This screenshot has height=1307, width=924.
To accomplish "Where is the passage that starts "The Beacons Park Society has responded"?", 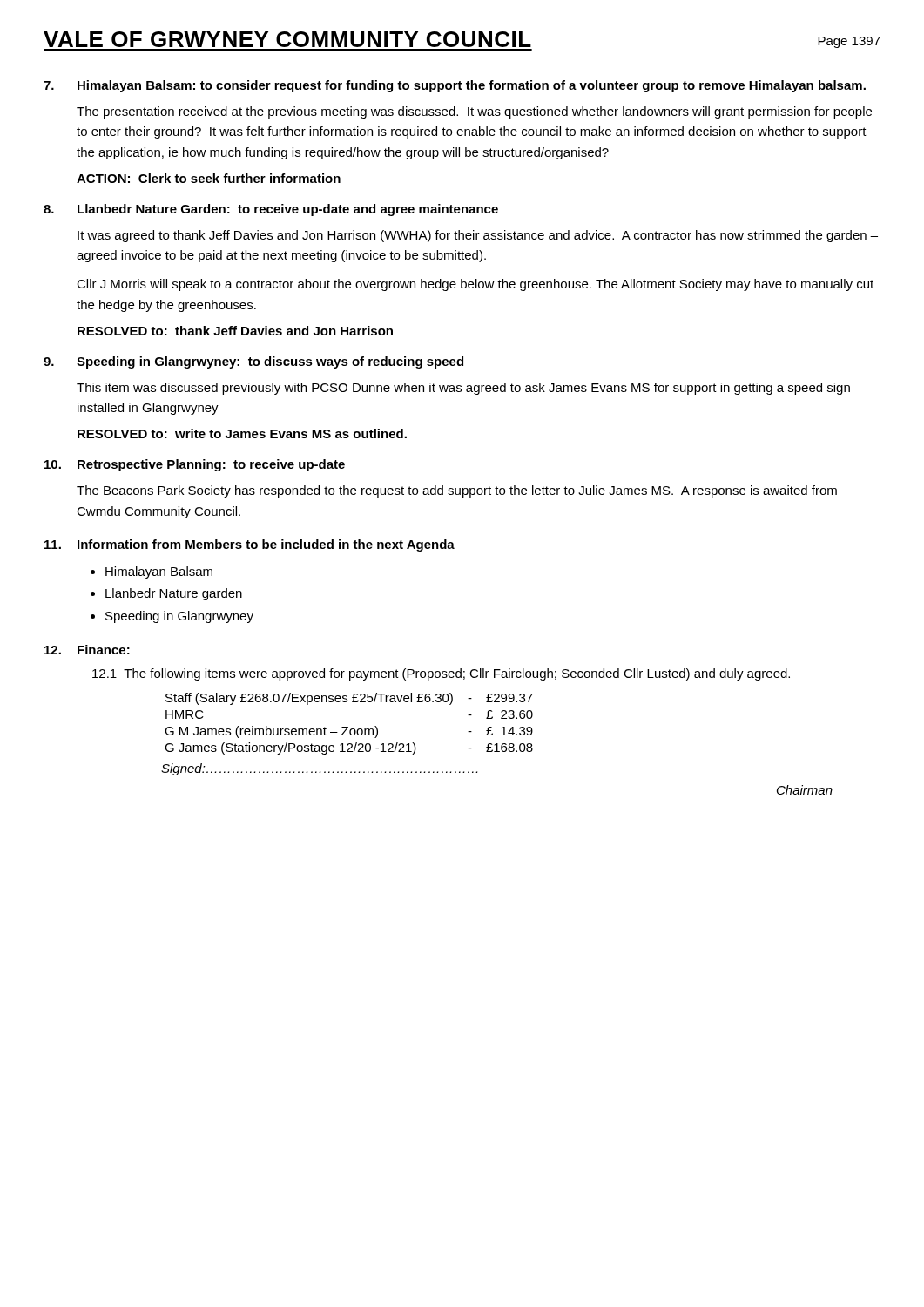I will tap(457, 500).
